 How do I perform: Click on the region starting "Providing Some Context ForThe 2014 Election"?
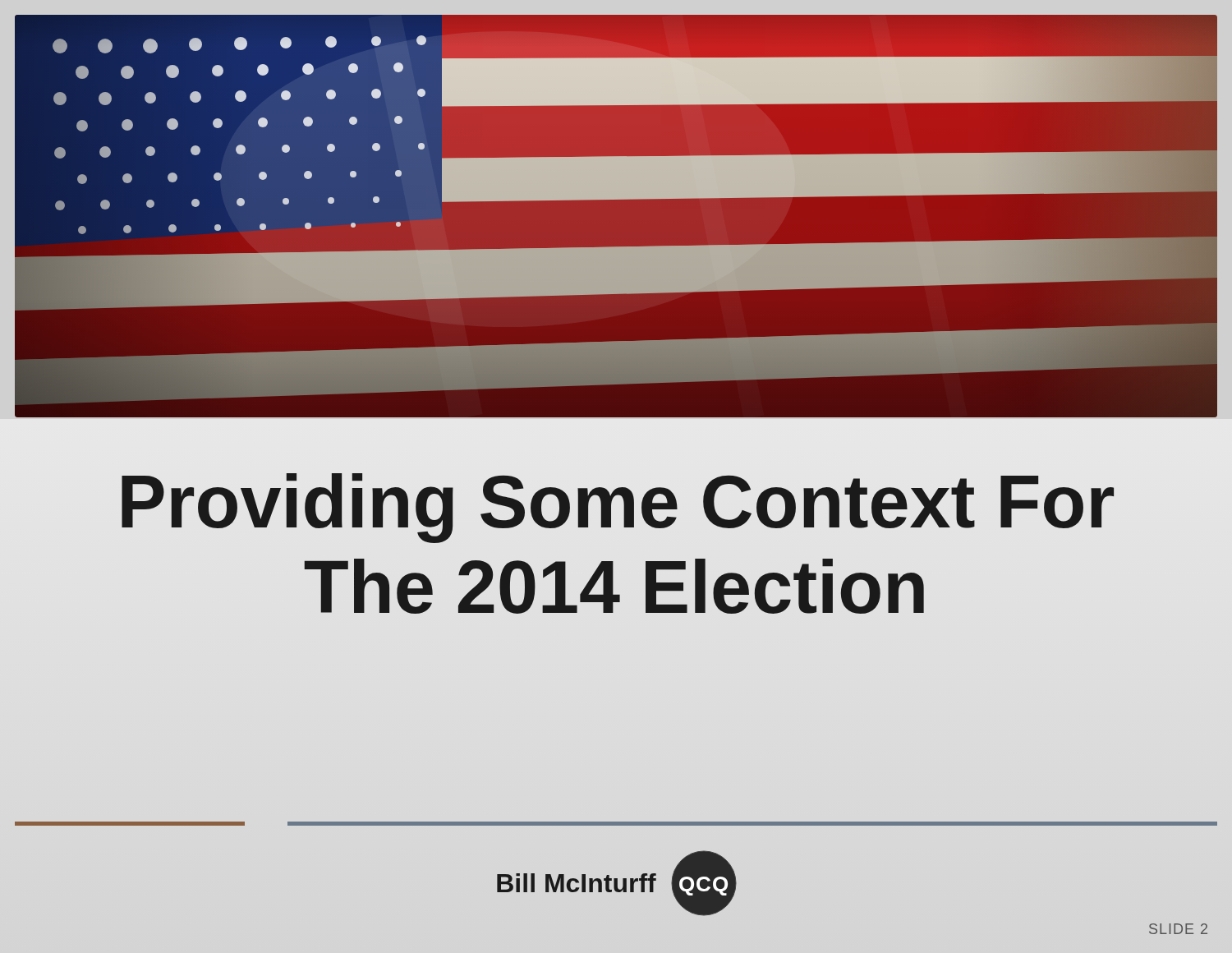(616, 544)
